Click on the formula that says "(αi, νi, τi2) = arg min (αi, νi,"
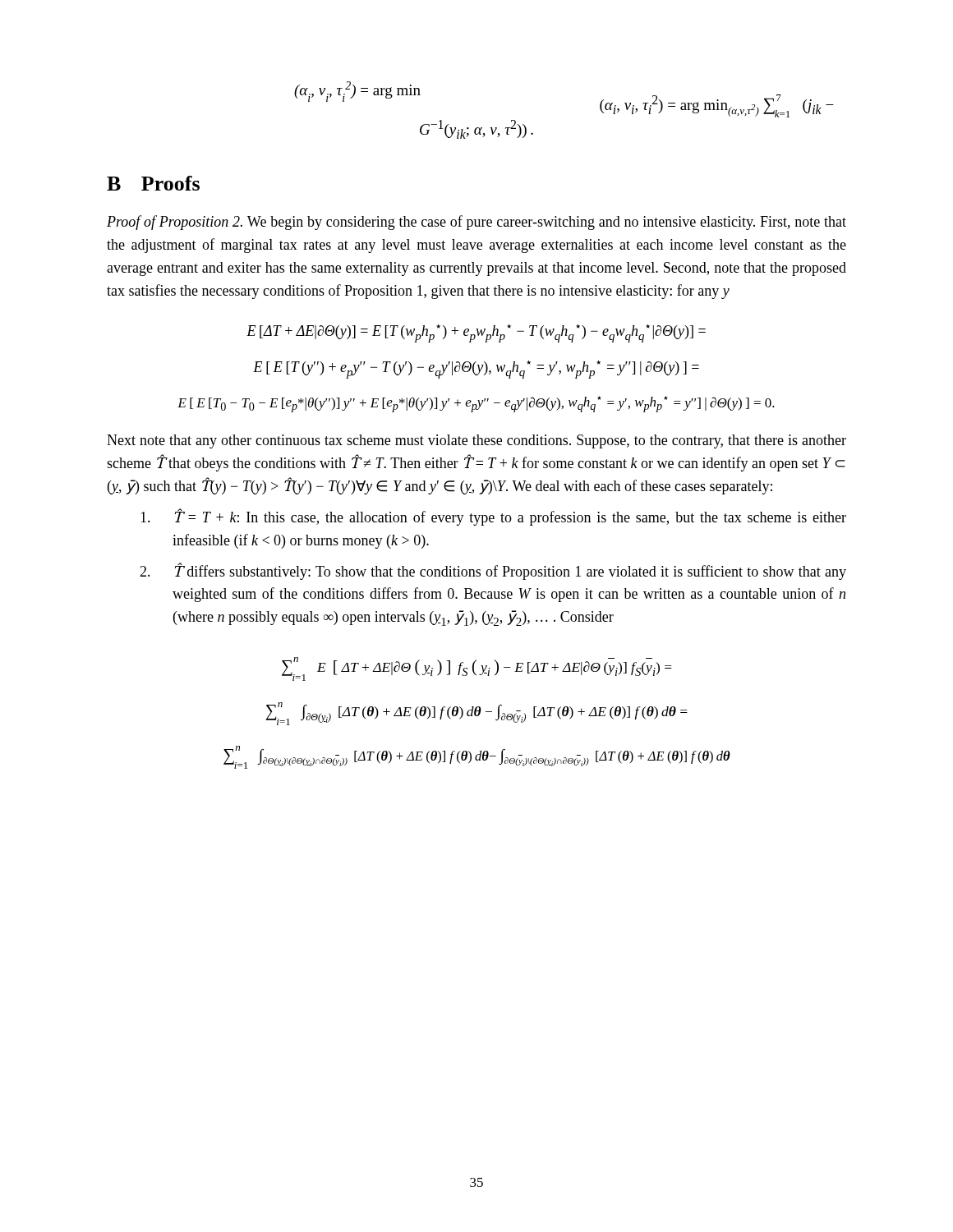This screenshot has height=1232, width=953. pyautogui.click(x=344, y=99)
